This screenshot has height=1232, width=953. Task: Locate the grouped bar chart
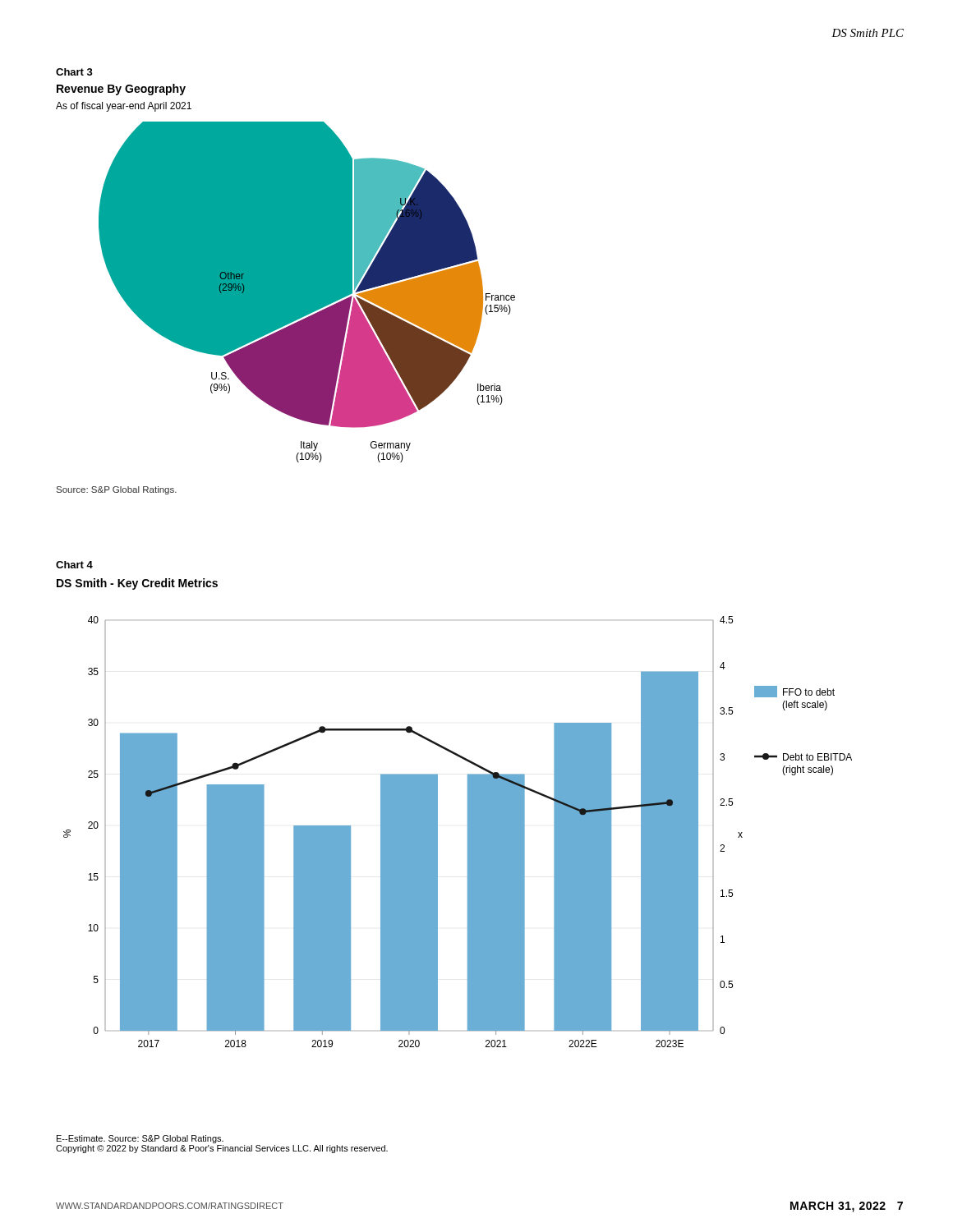tap(475, 851)
